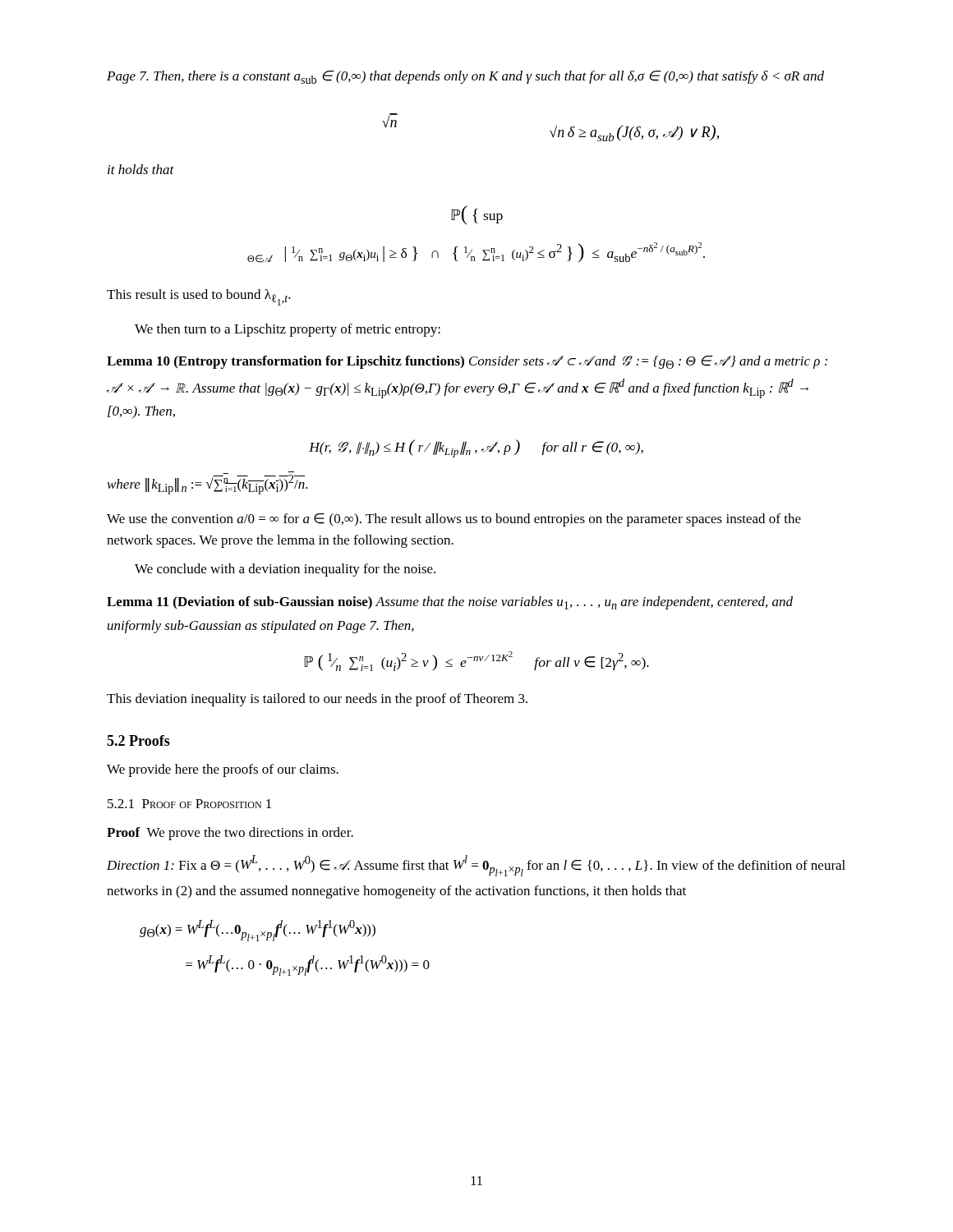Find the formula that says "H(r, 𝒢′, ‖⋅‖n) ≤ H"
The height and width of the screenshot is (1232, 953).
coord(476,447)
